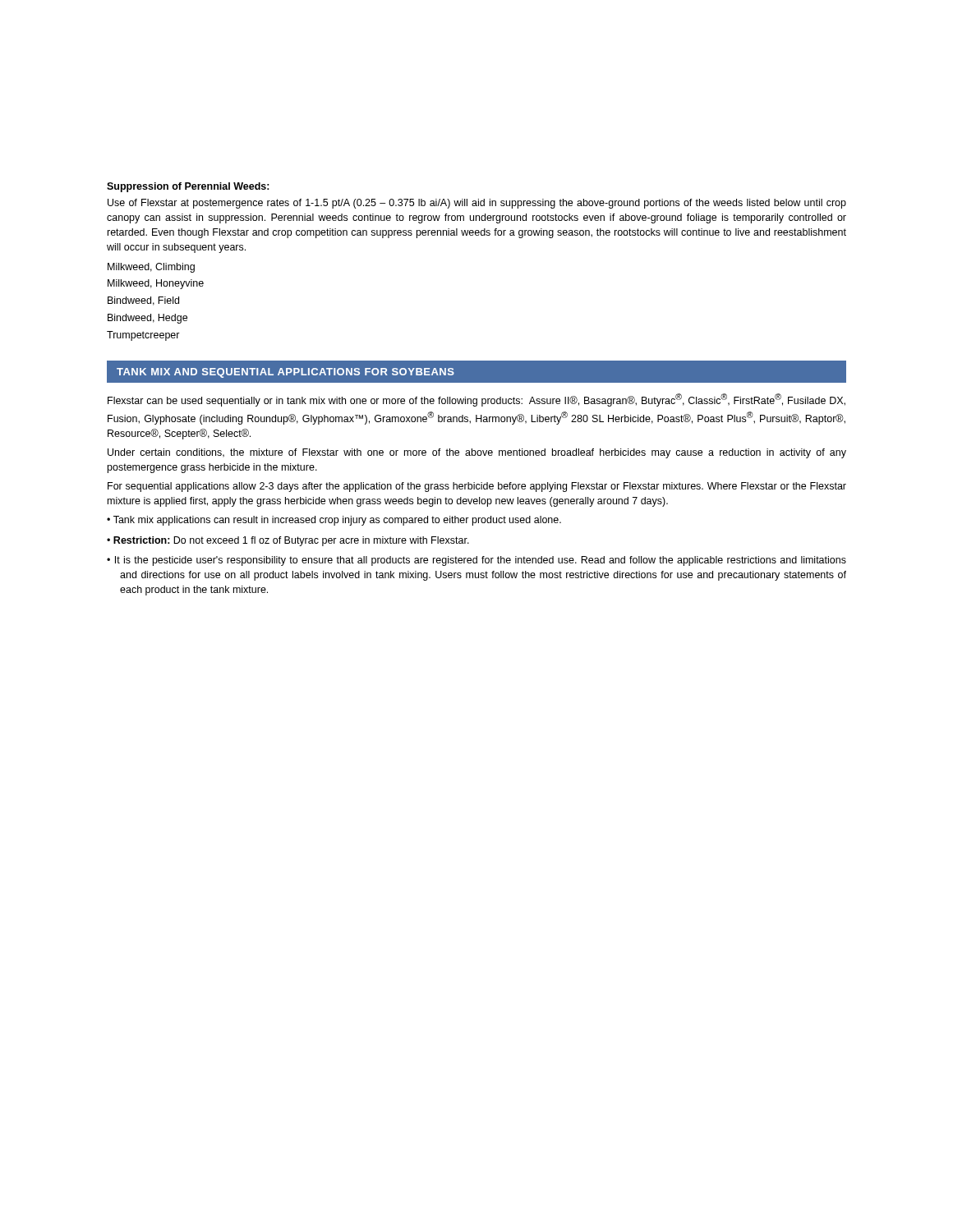Point to the region starting "Restriction: Do not exceed 1"
953x1232 pixels.
coord(291,540)
